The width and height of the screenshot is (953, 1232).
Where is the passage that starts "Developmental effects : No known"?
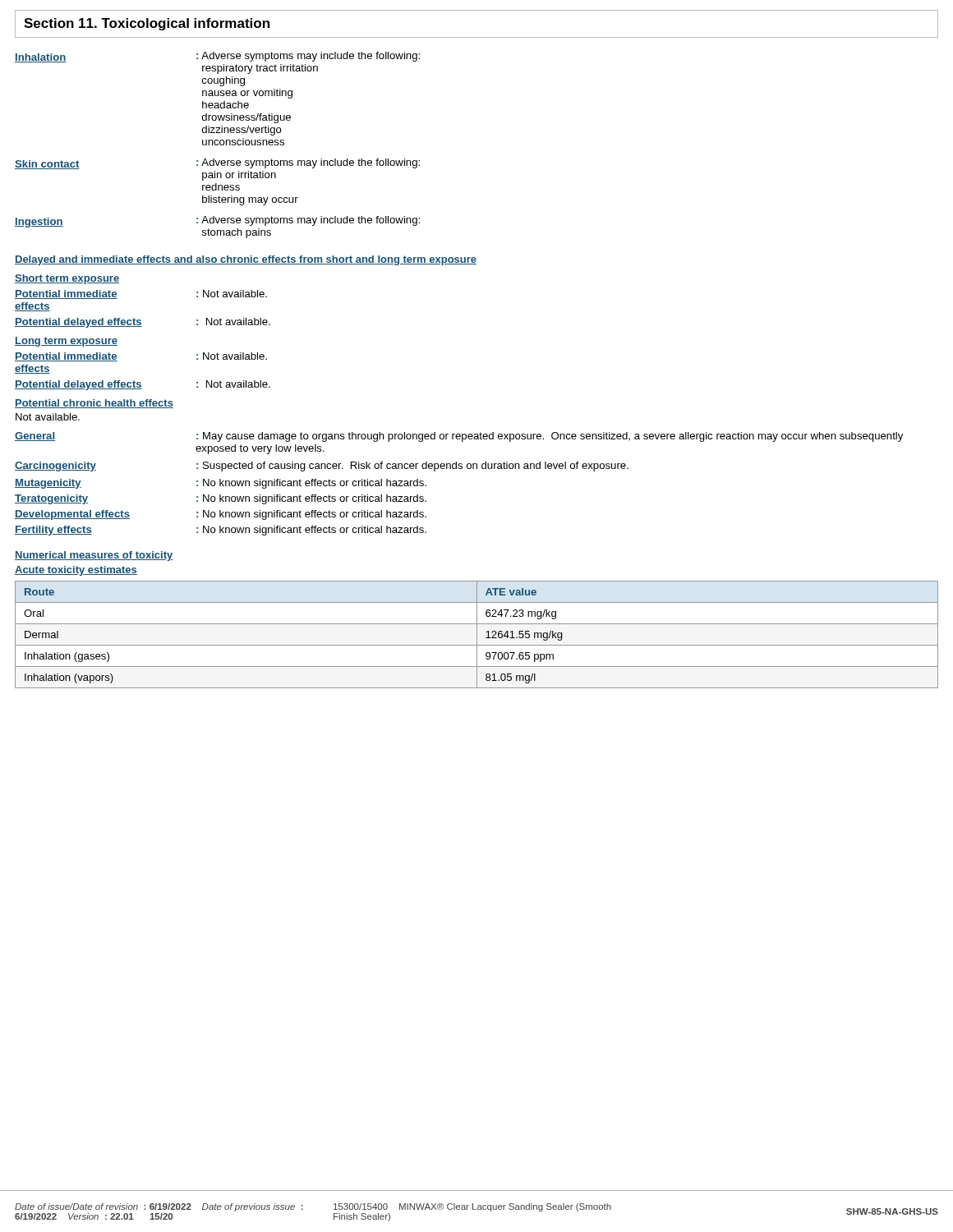click(x=221, y=515)
